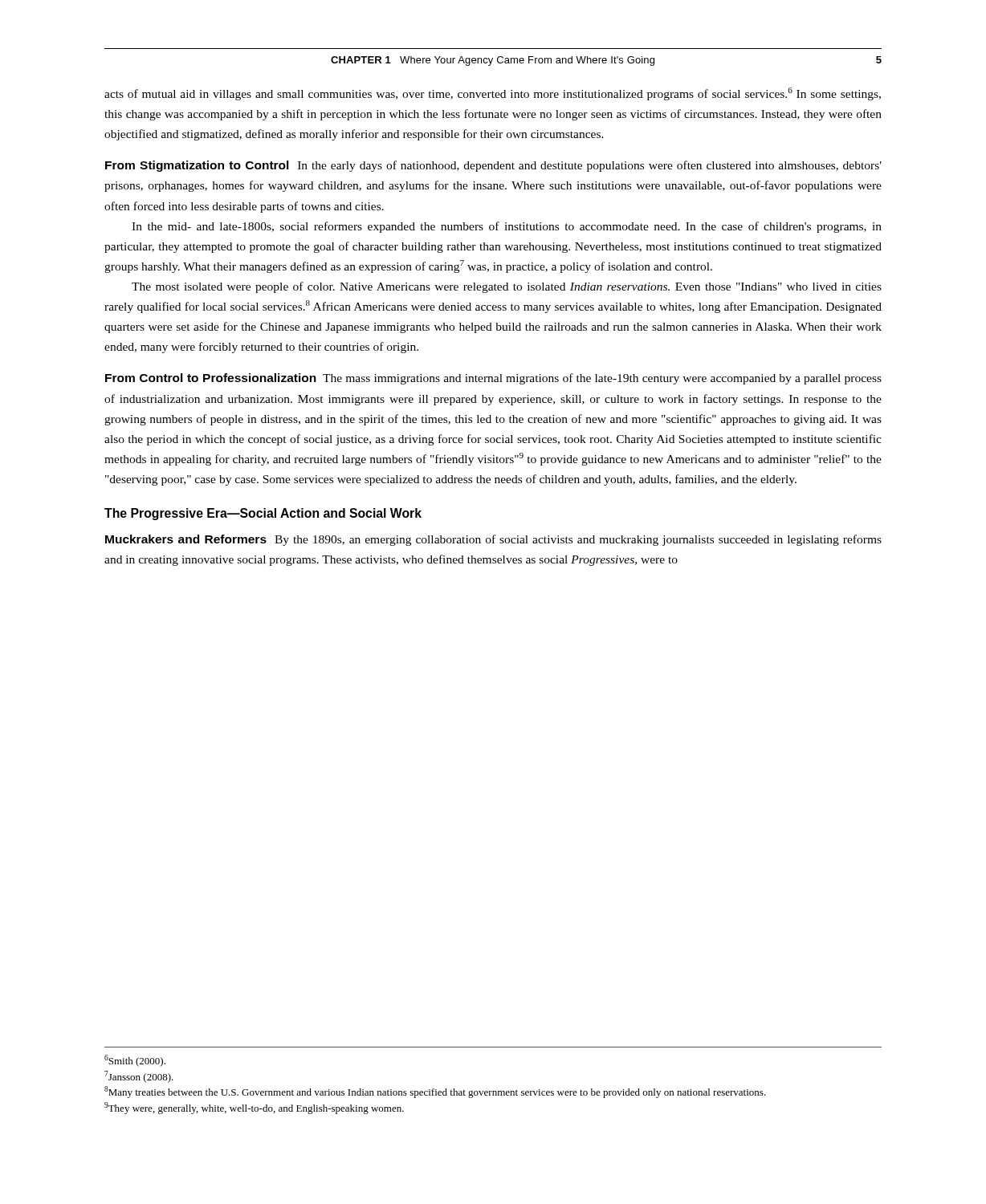Find the footnote that says "8Many treaties between the U.S. Government and"
This screenshot has width=986, height=1204.
coord(435,1091)
